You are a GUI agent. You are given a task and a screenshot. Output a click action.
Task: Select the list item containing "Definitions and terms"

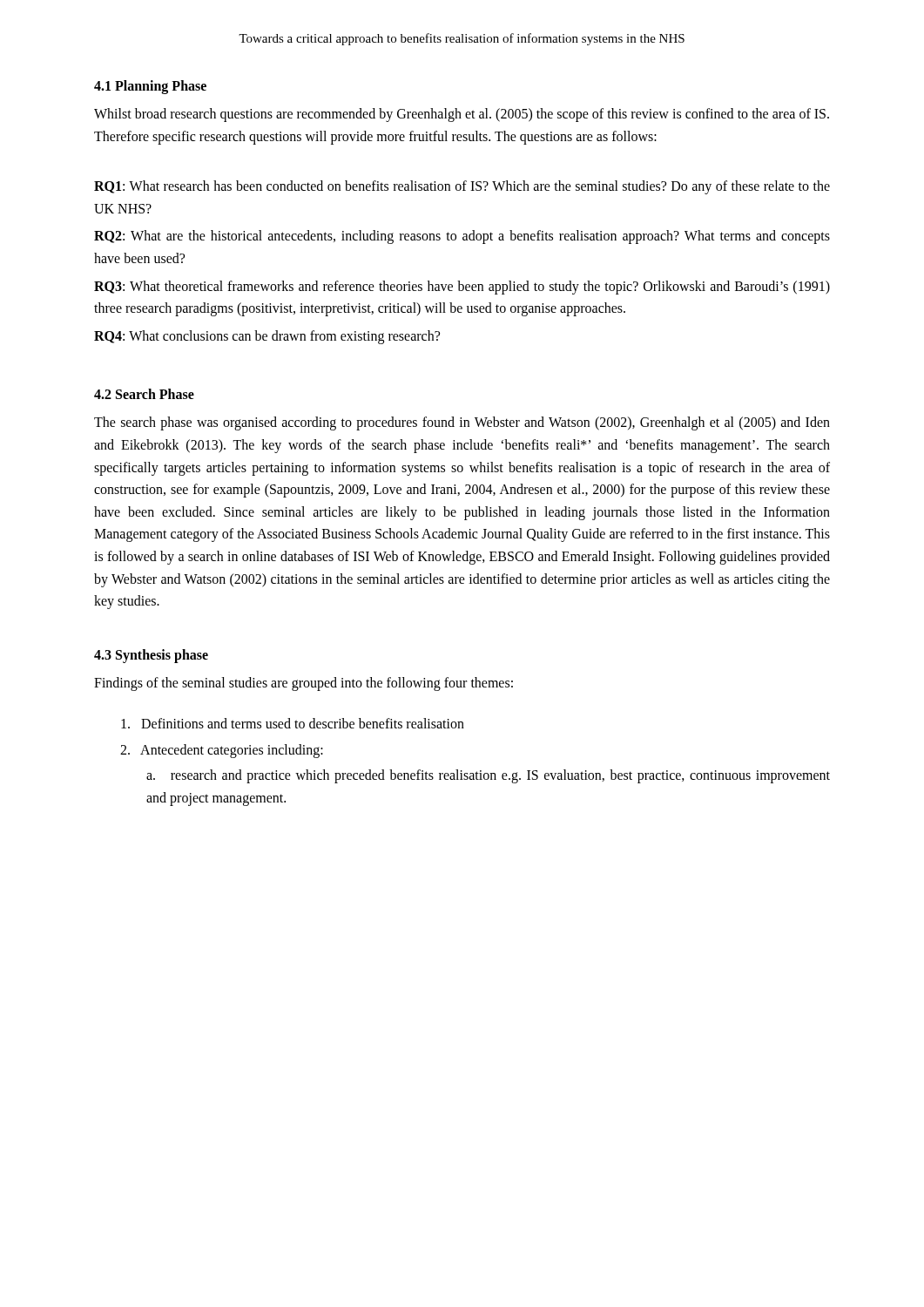point(292,724)
